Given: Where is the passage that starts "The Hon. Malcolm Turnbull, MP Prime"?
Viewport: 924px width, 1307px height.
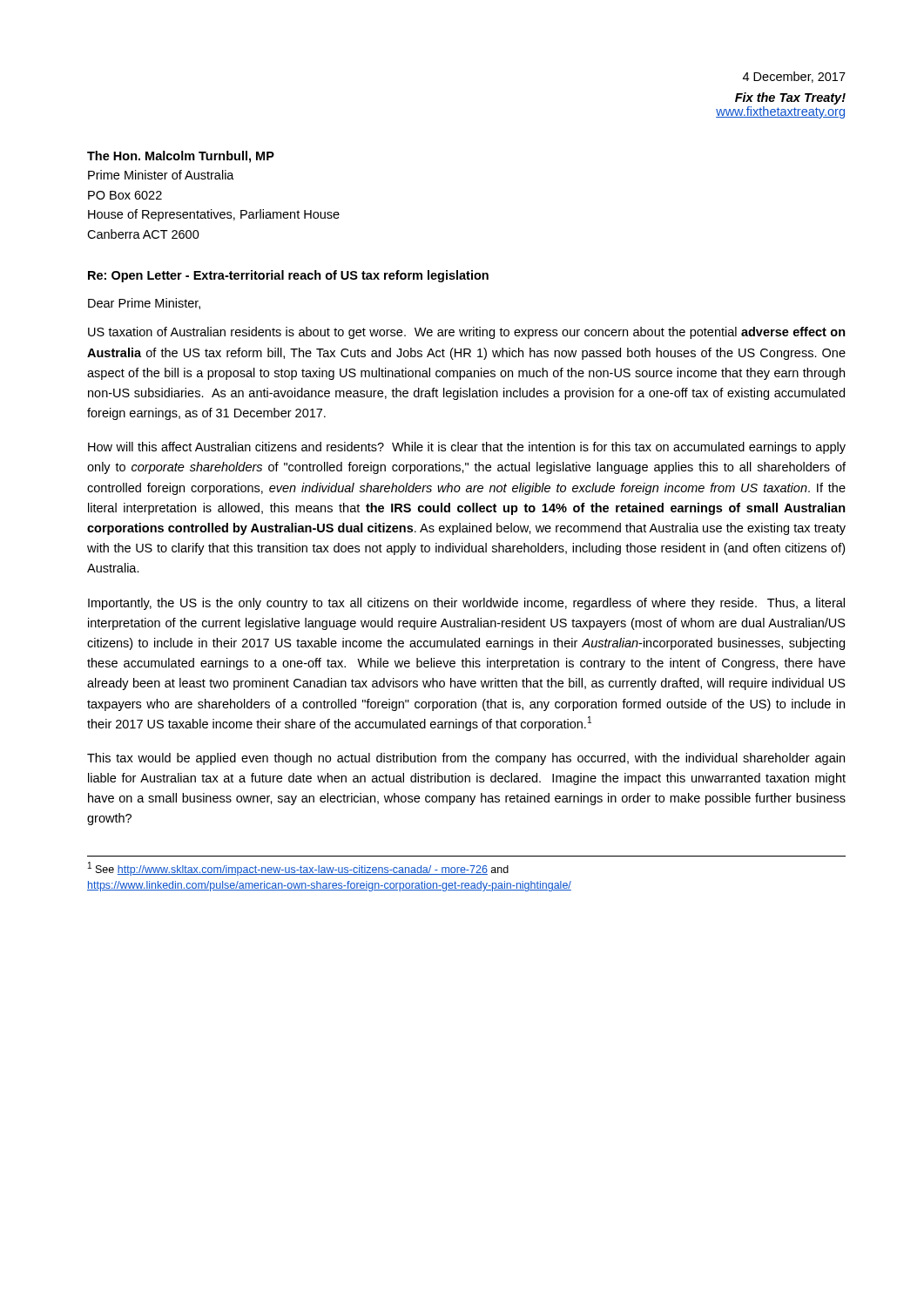Looking at the screenshot, I should (181, 157).
